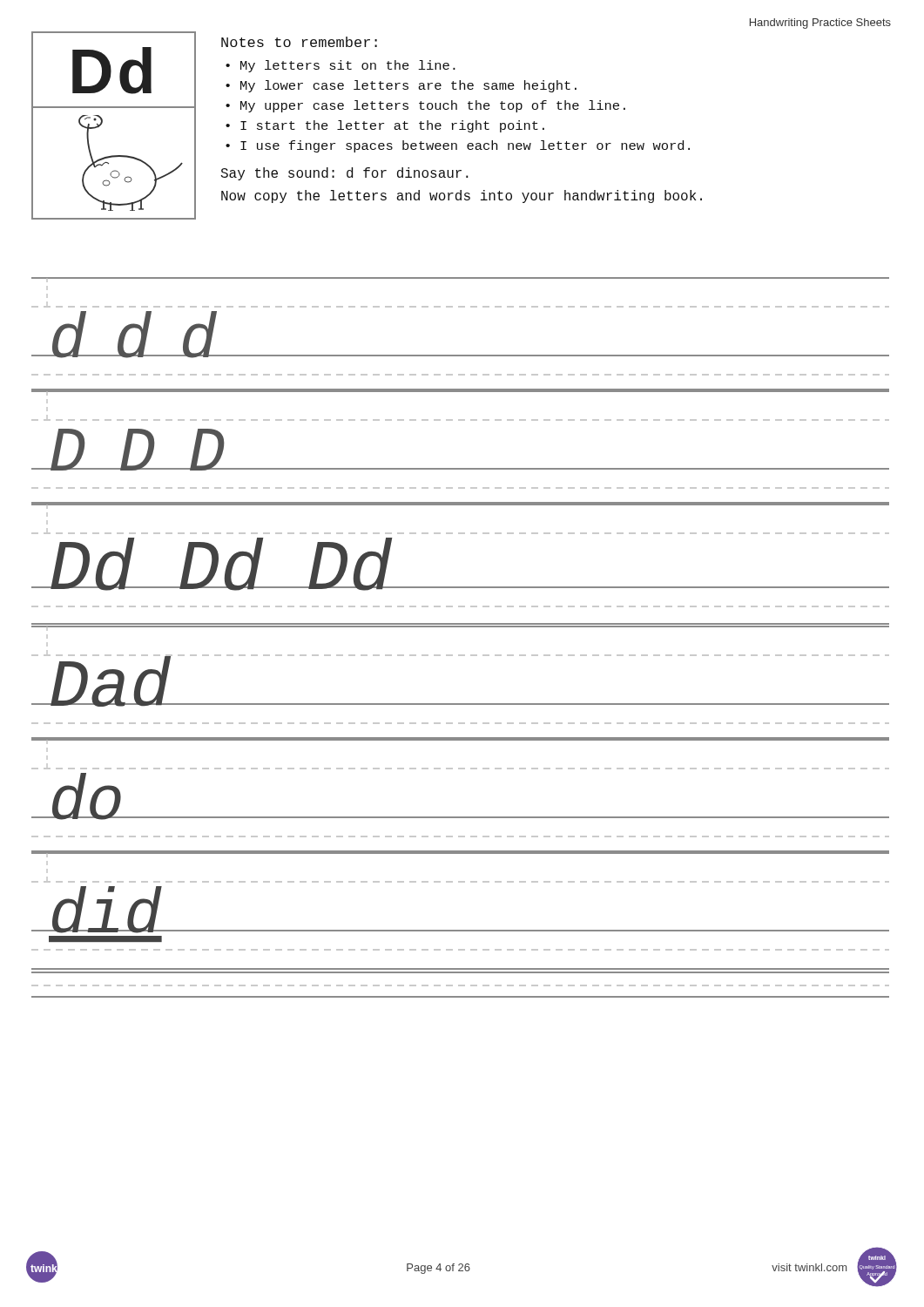Find the text block with the text "Now copy the letters and words into your"

463,197
